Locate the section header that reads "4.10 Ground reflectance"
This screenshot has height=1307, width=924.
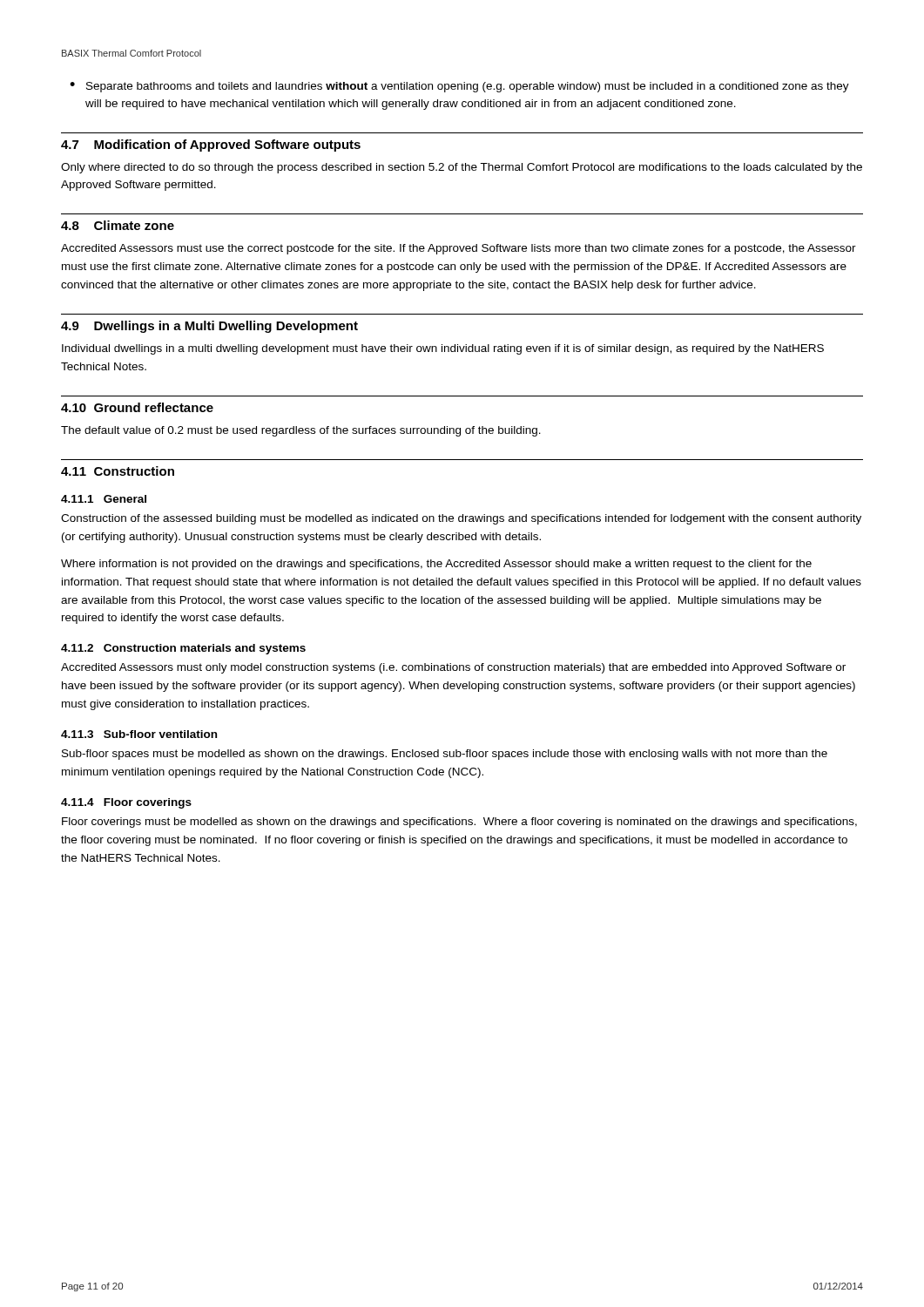(x=462, y=405)
